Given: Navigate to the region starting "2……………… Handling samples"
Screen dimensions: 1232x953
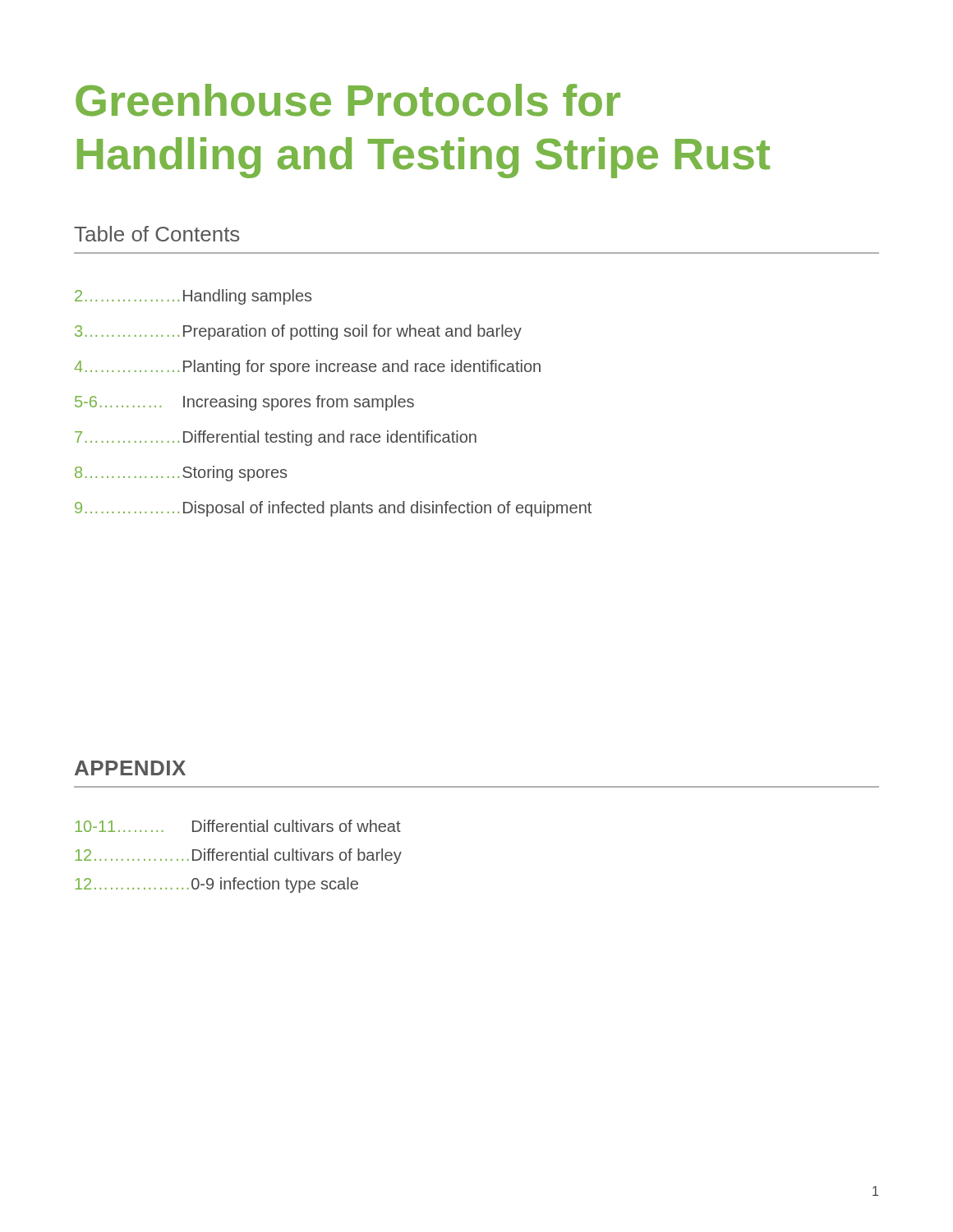Looking at the screenshot, I should pos(193,297).
